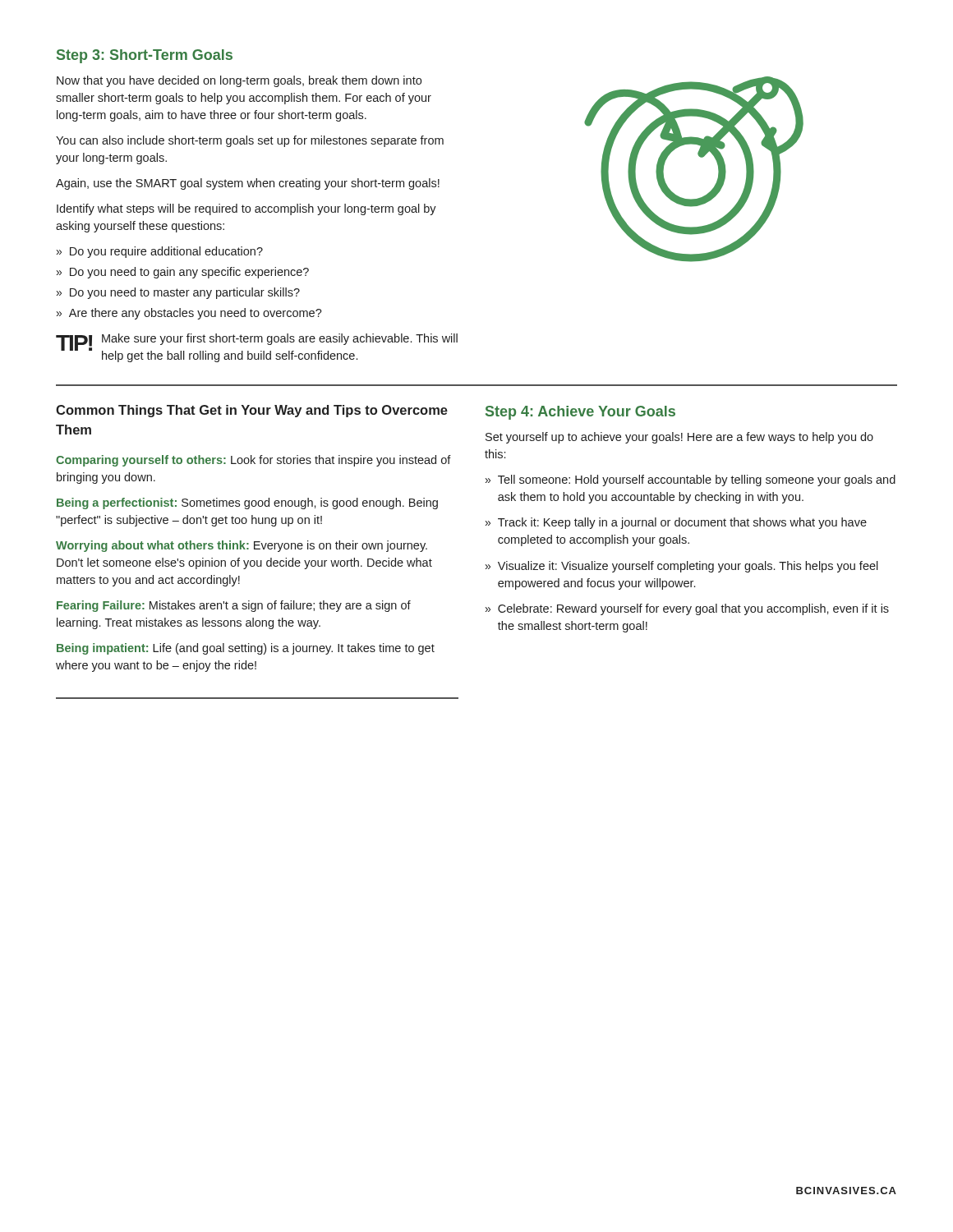Locate the text block containing "You can also include short-term goals set up"
This screenshot has width=953, height=1232.
pyautogui.click(x=257, y=150)
